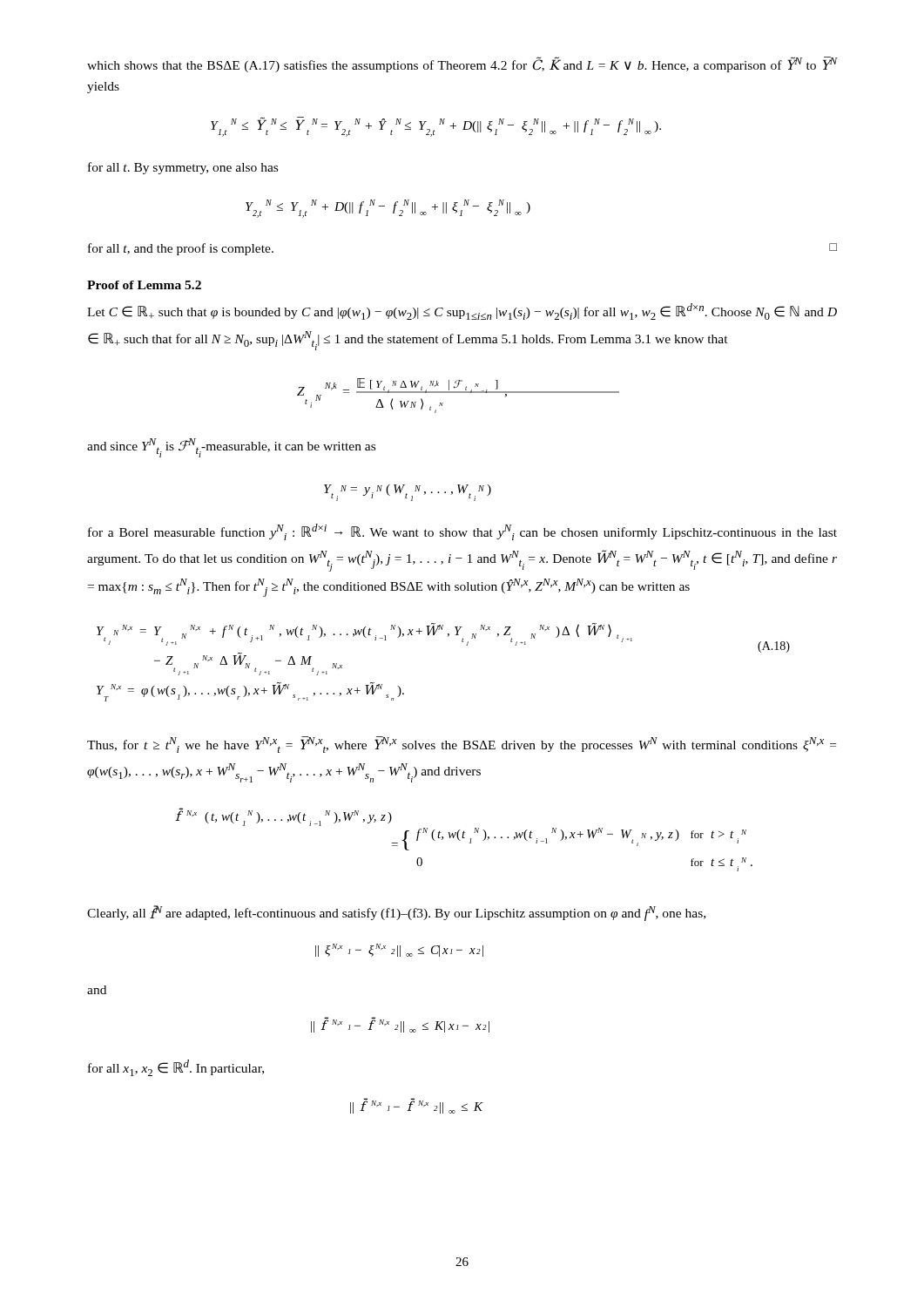Select the passage starting "Proof of Lemma 5.2"

144,285
